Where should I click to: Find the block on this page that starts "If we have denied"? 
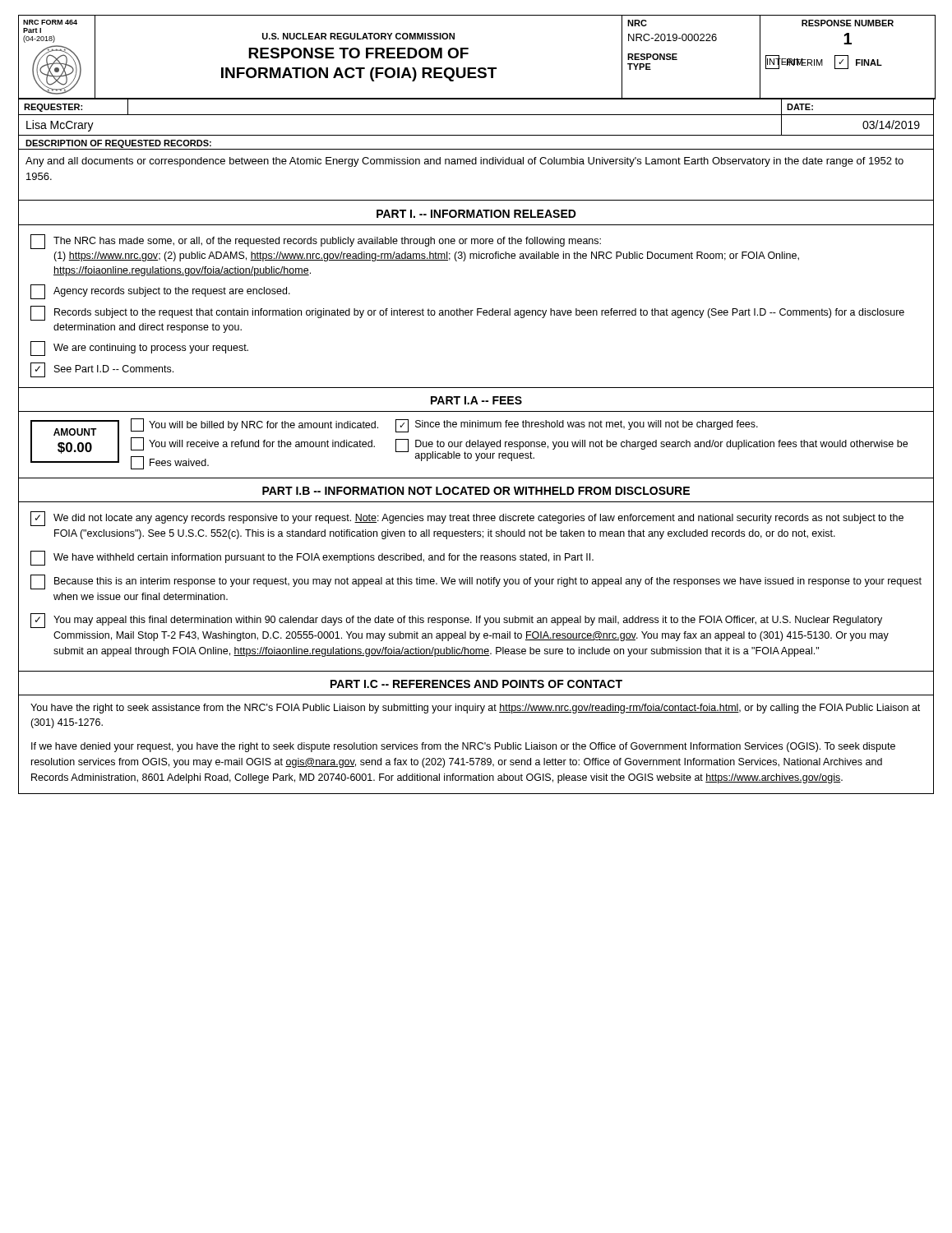pos(463,762)
